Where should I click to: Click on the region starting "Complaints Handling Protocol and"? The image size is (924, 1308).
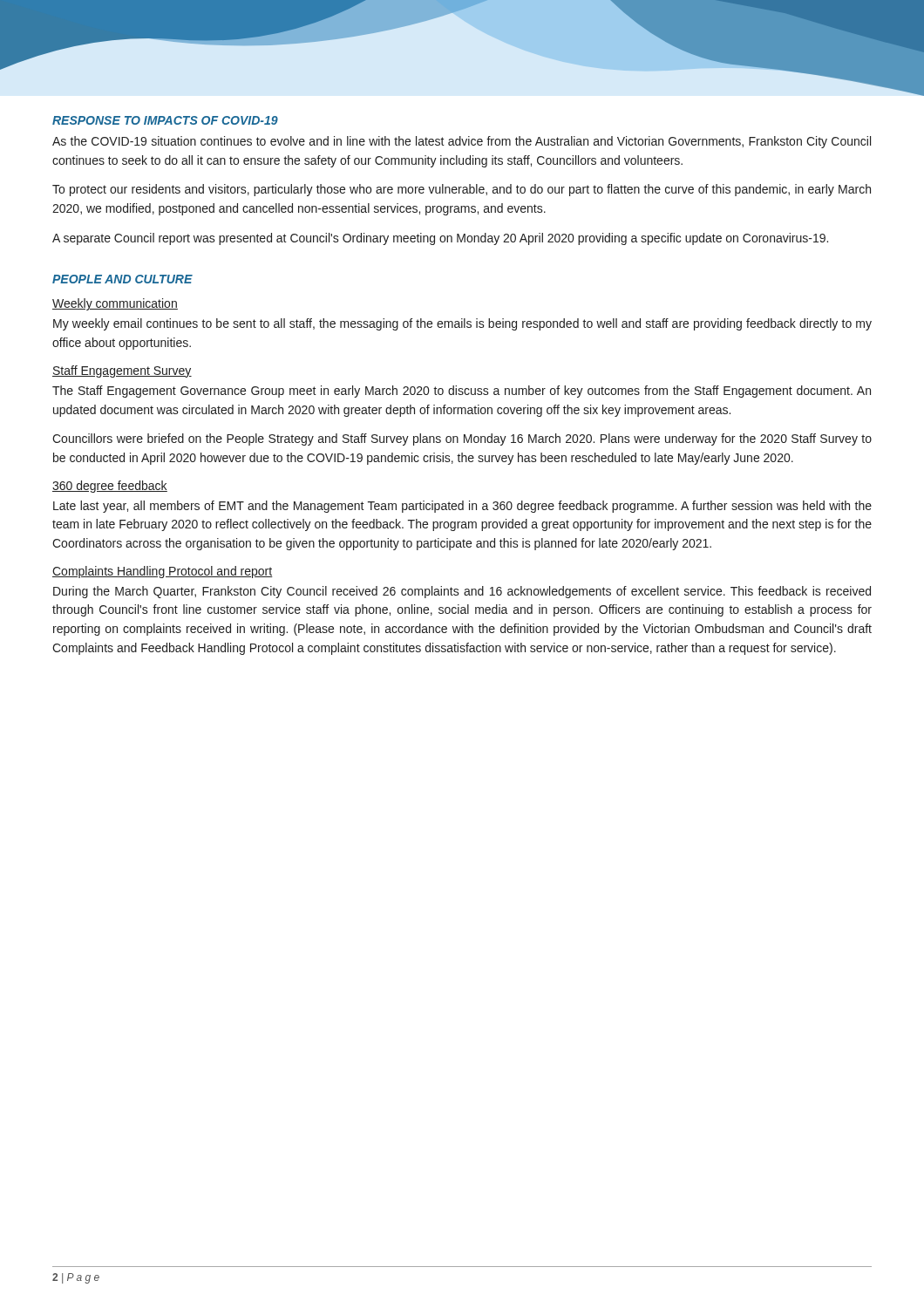coord(162,571)
